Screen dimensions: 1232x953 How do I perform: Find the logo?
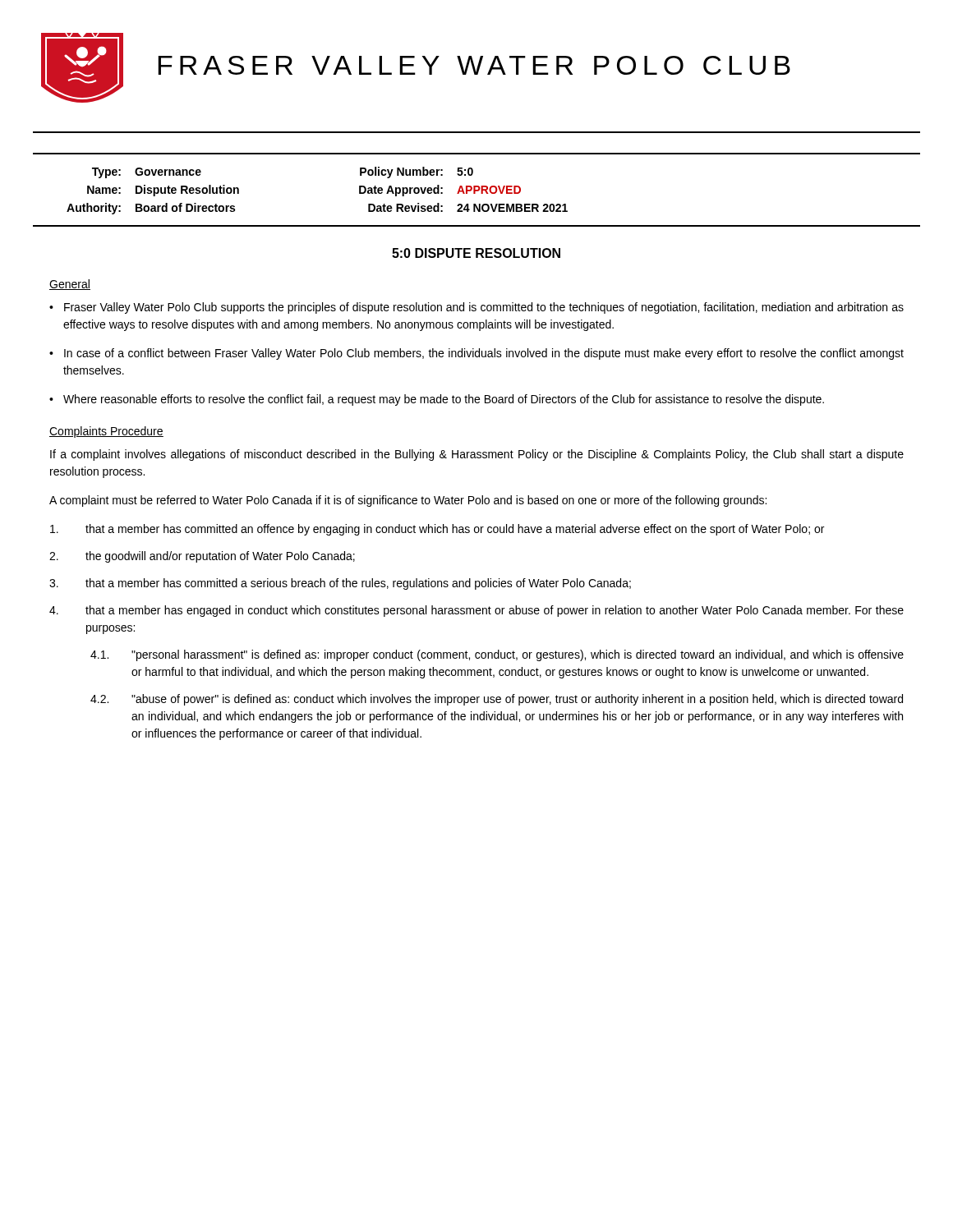[82, 74]
